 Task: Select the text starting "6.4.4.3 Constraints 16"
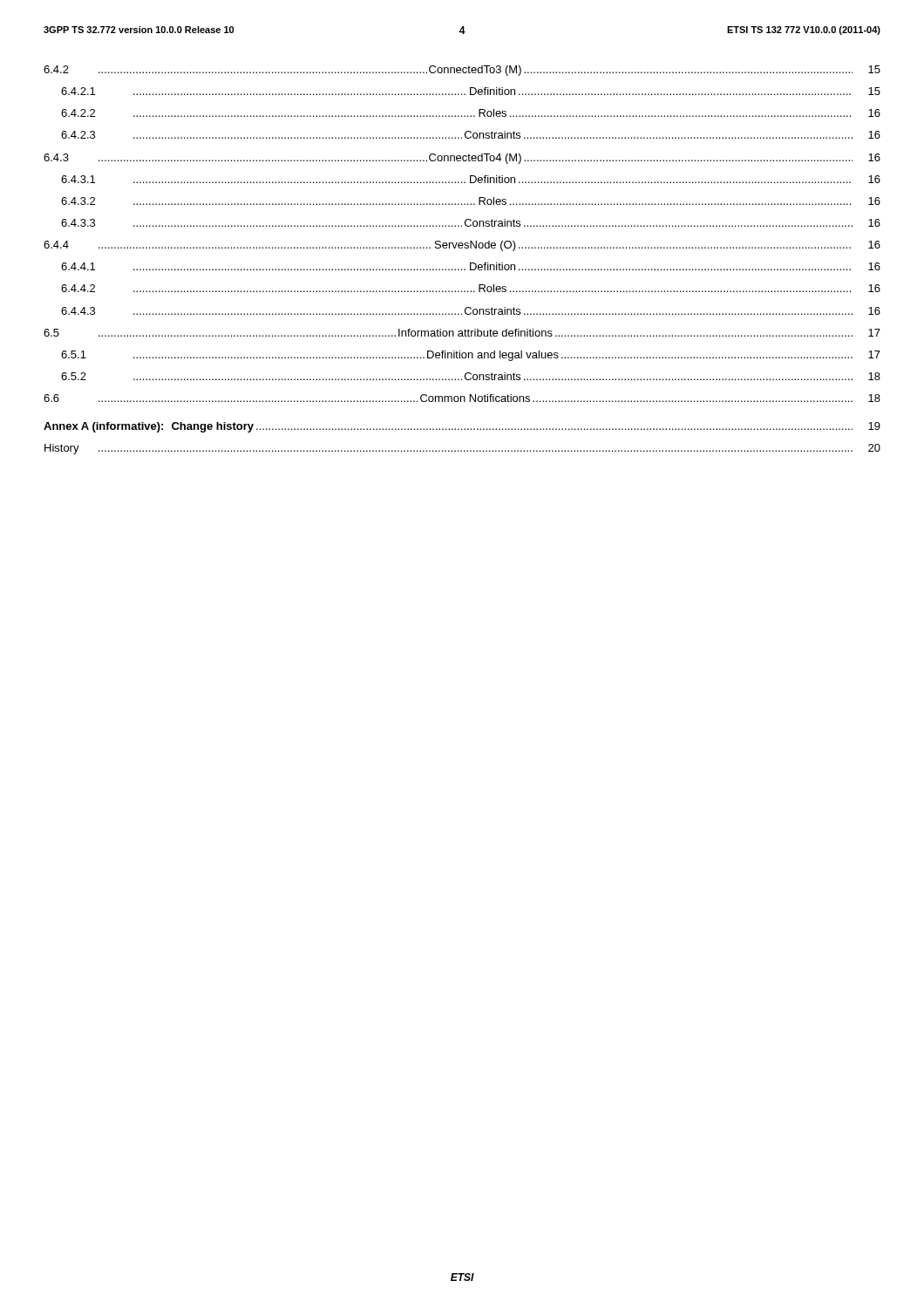pyautogui.click(x=462, y=311)
